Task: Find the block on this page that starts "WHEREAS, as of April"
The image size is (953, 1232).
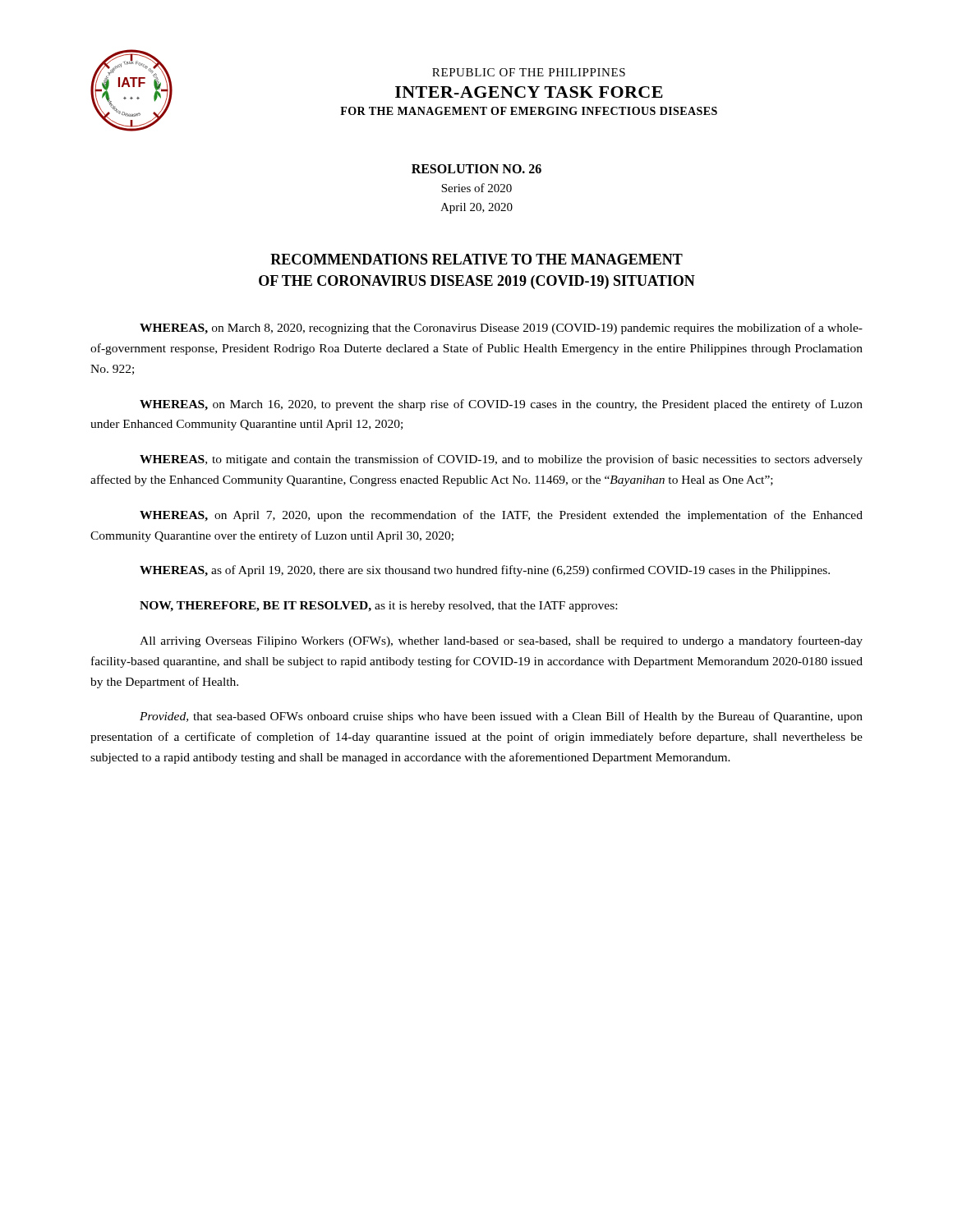Action: tap(485, 570)
